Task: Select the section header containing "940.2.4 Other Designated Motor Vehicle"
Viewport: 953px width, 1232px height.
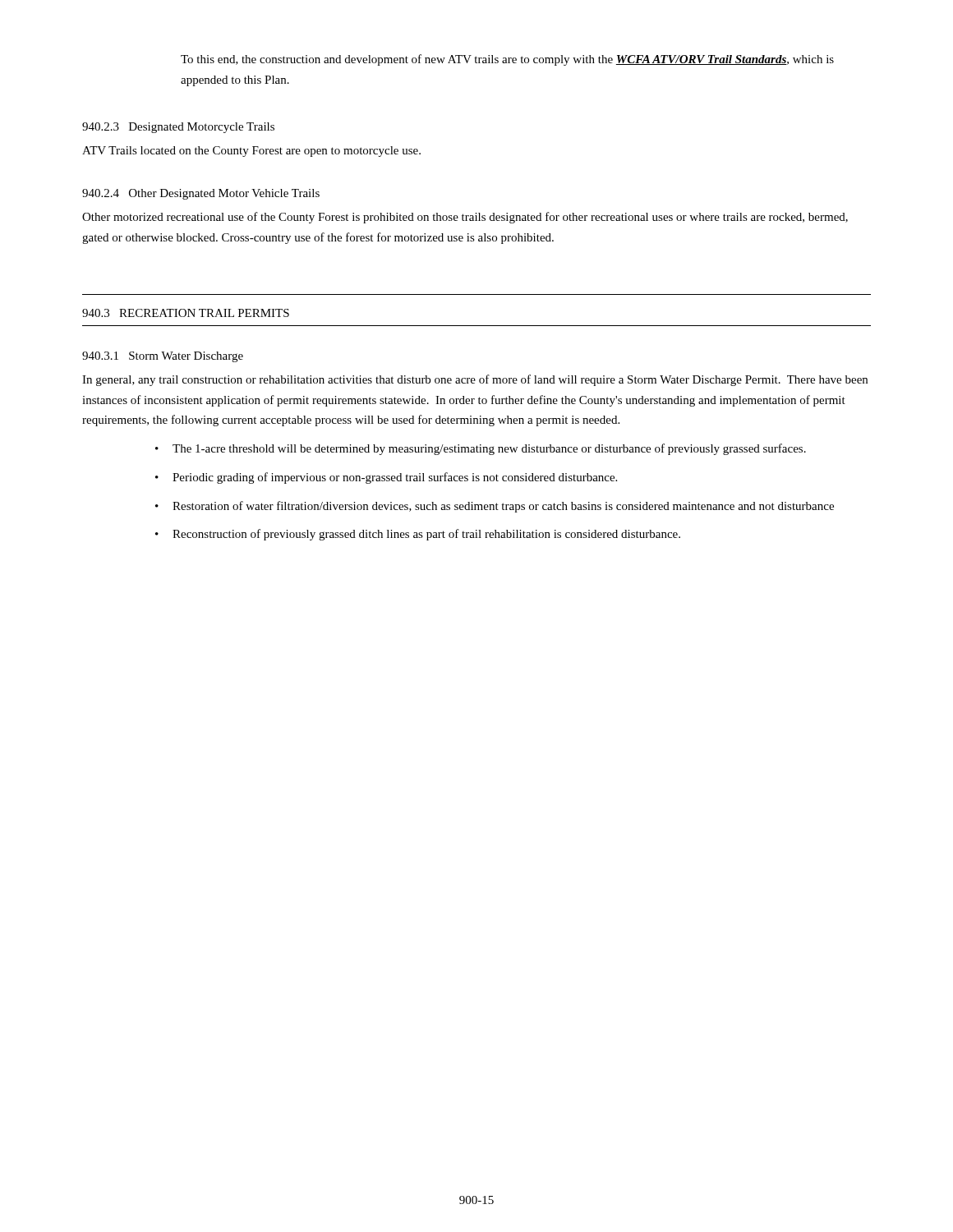Action: [201, 193]
